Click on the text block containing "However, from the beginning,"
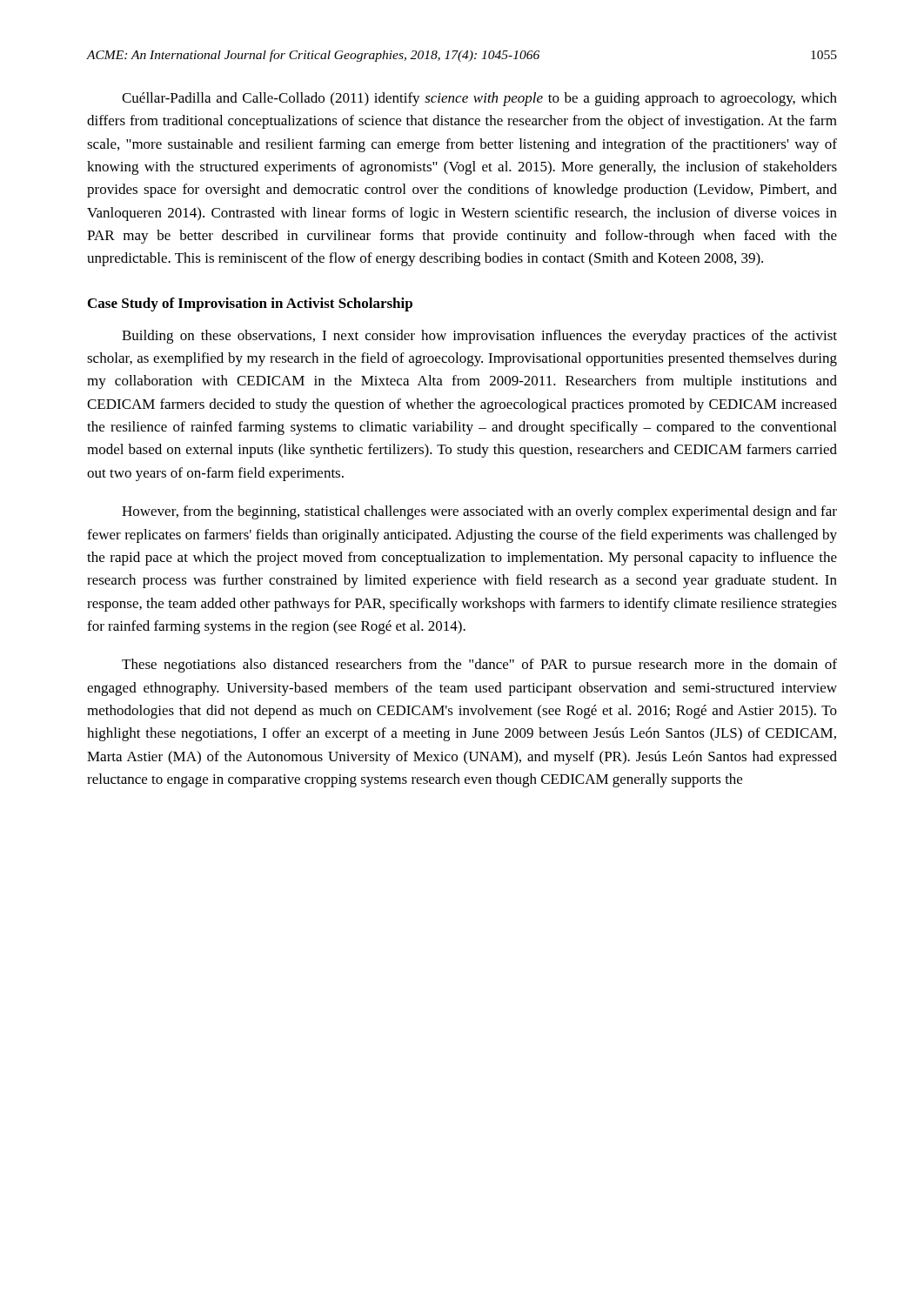The image size is (924, 1305). [462, 569]
